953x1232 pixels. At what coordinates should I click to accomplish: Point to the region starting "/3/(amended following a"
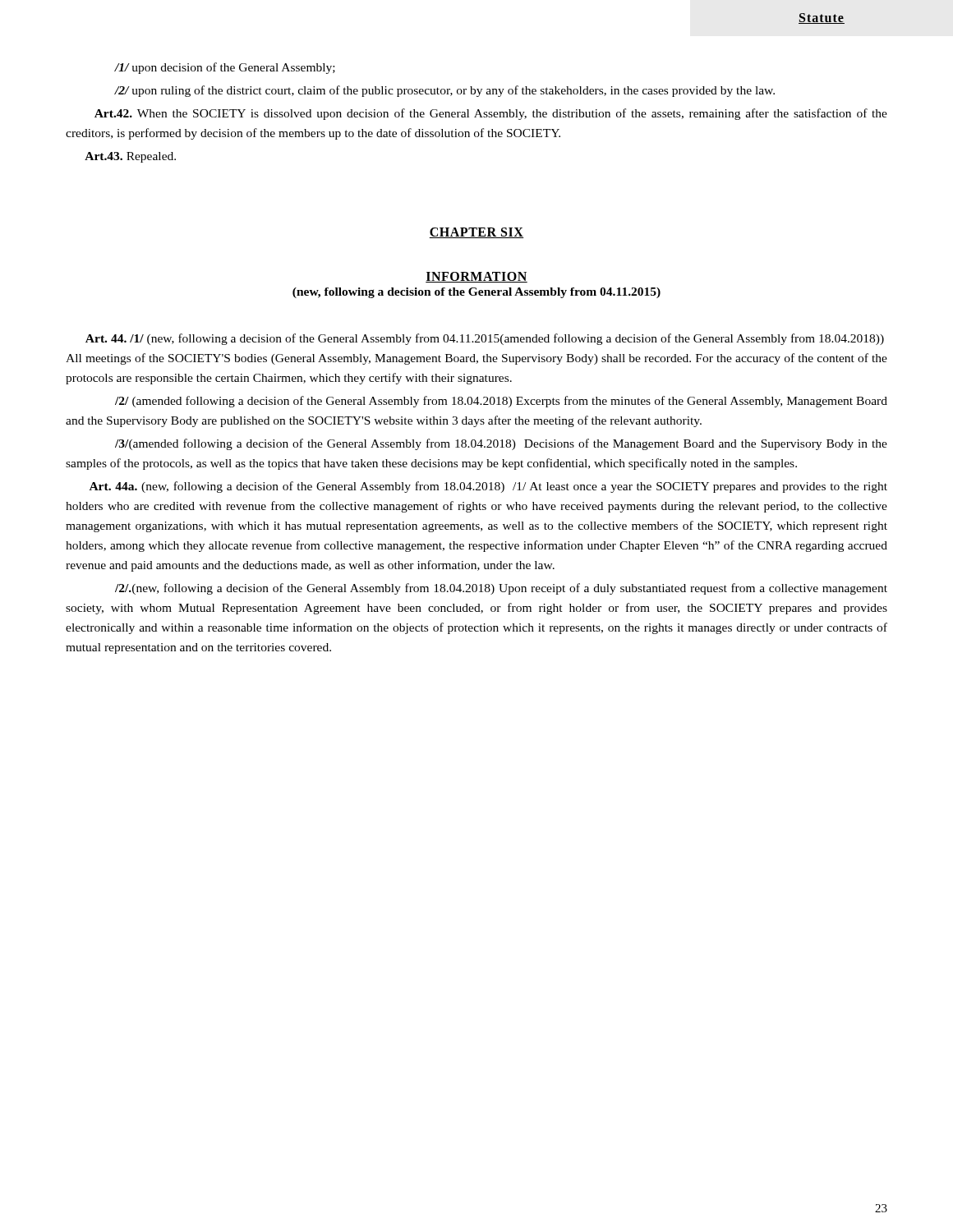(x=476, y=453)
